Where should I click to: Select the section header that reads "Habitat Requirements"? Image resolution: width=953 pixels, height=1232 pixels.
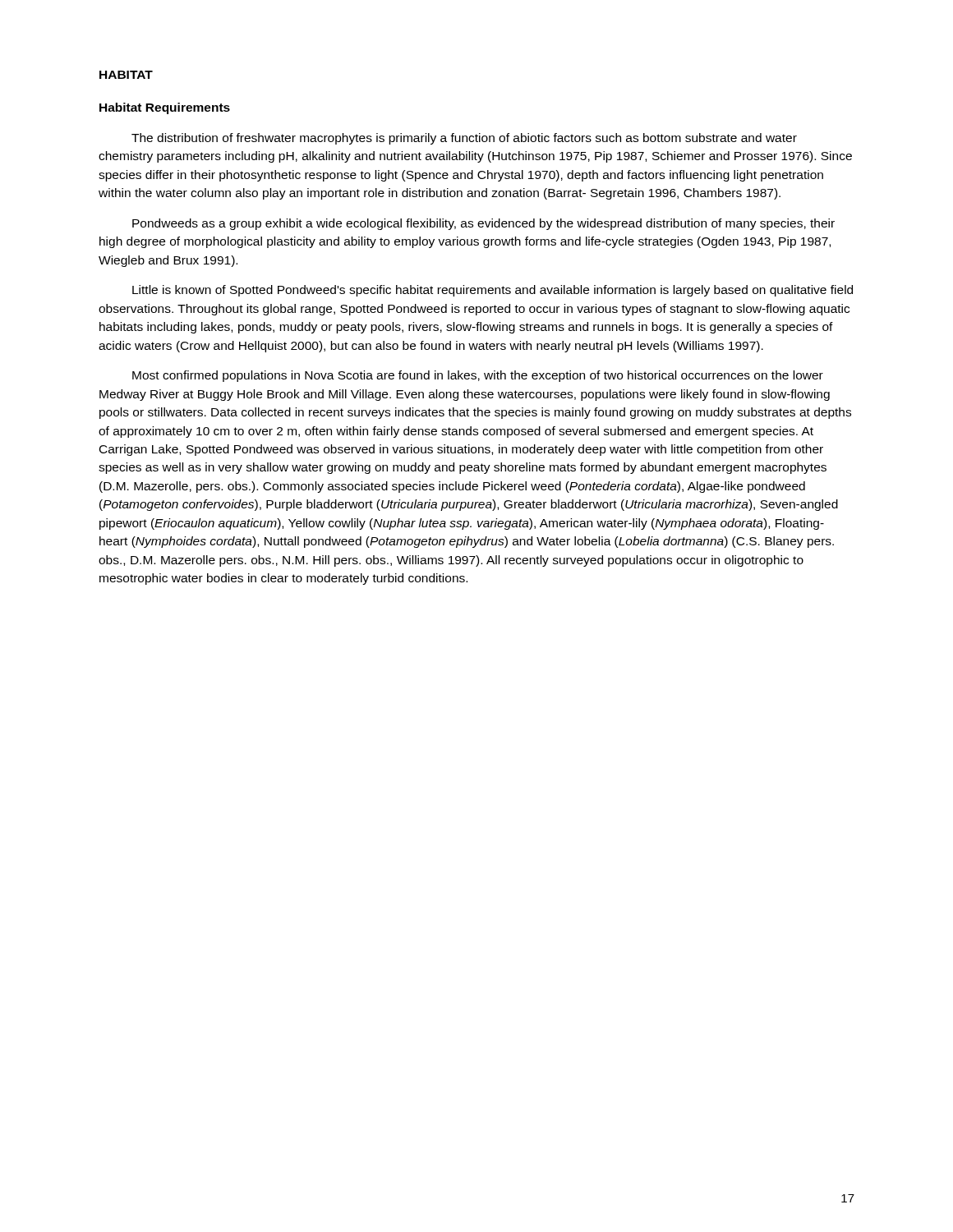pyautogui.click(x=164, y=108)
